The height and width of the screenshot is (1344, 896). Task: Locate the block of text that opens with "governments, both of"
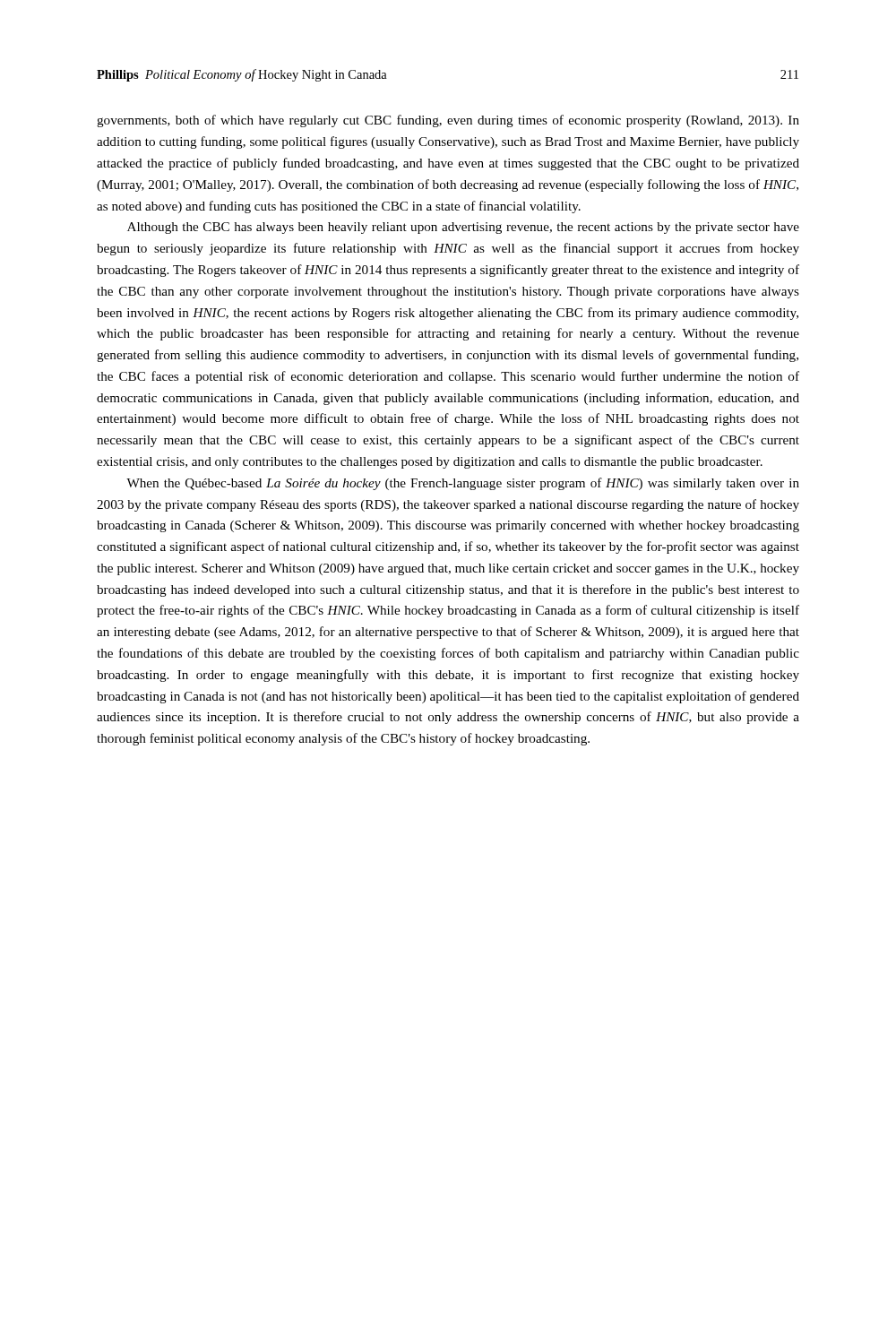[448, 429]
